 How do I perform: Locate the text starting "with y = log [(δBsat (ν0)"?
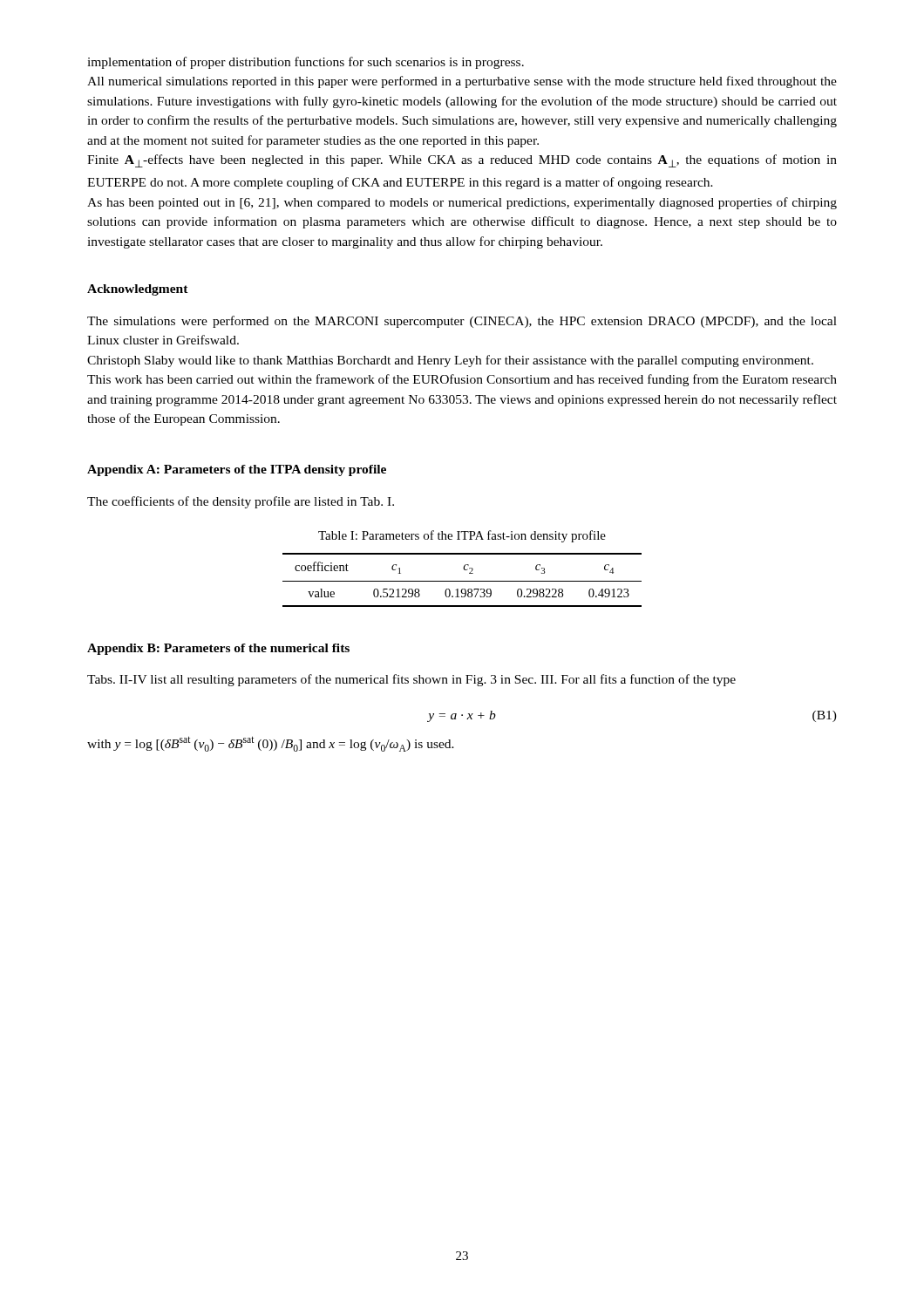[x=462, y=745]
